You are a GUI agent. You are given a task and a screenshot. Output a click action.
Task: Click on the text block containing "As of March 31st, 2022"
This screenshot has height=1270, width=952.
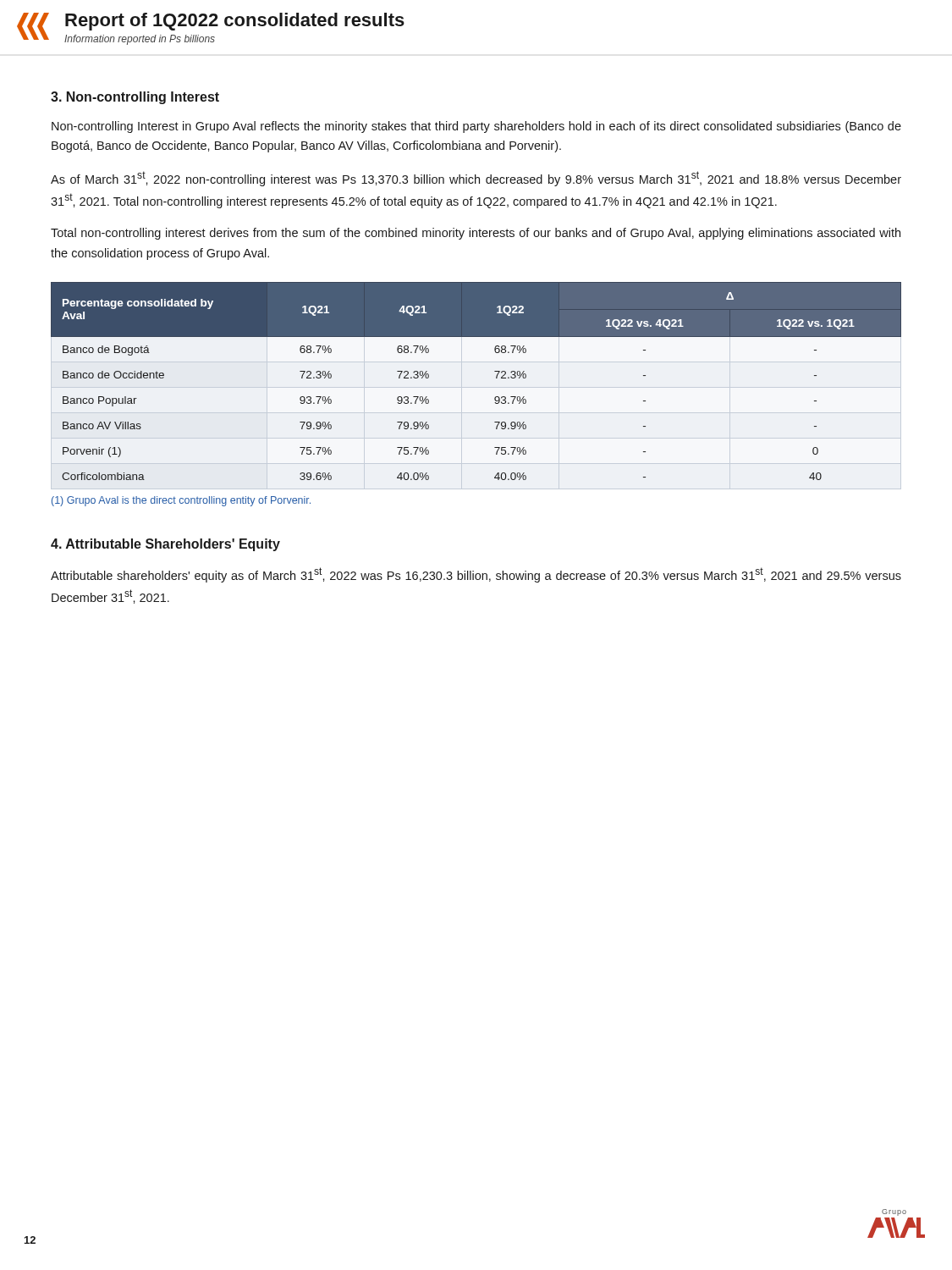click(x=476, y=189)
